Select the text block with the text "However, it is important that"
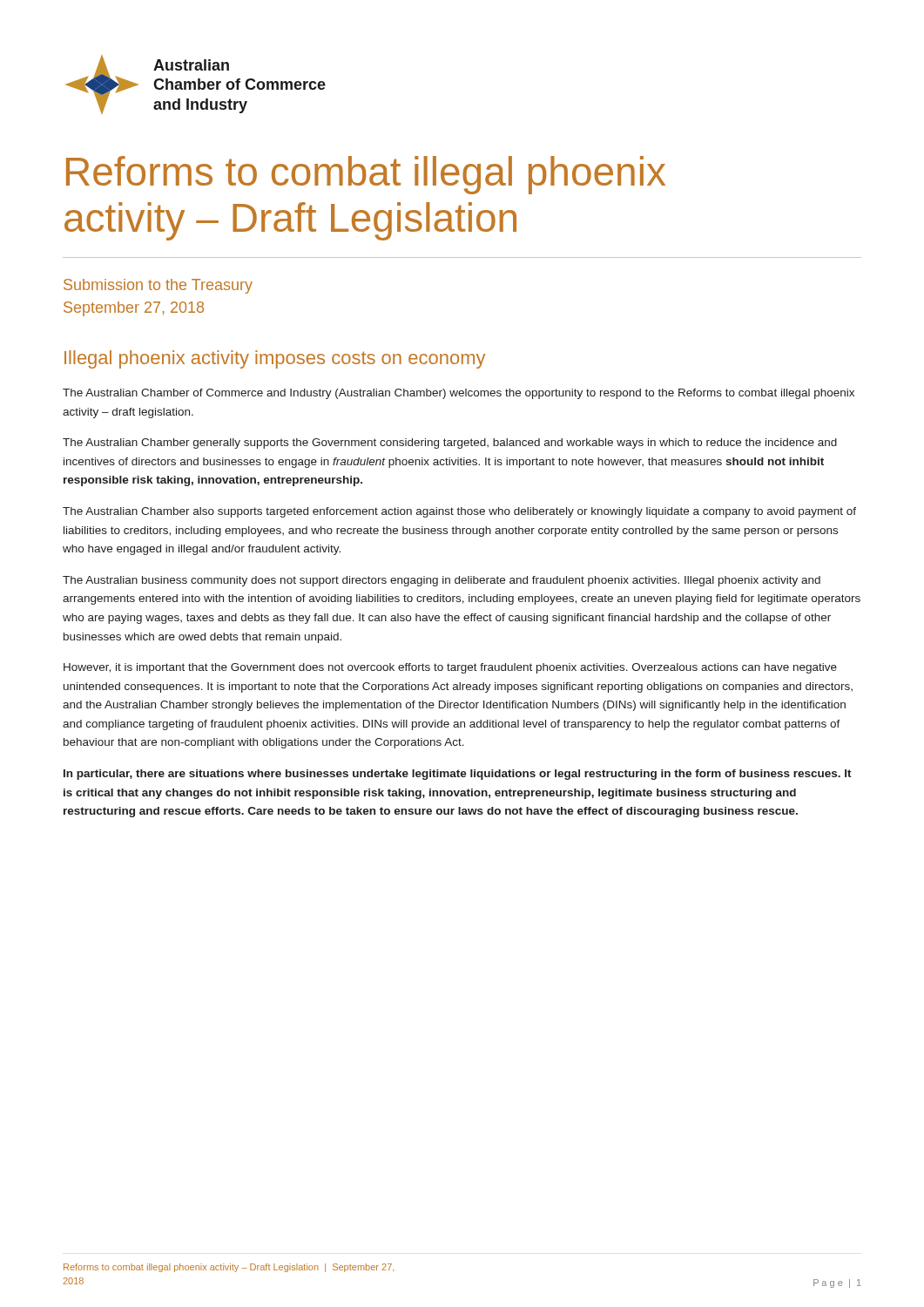Screen dimensions: 1307x924 pyautogui.click(x=458, y=705)
